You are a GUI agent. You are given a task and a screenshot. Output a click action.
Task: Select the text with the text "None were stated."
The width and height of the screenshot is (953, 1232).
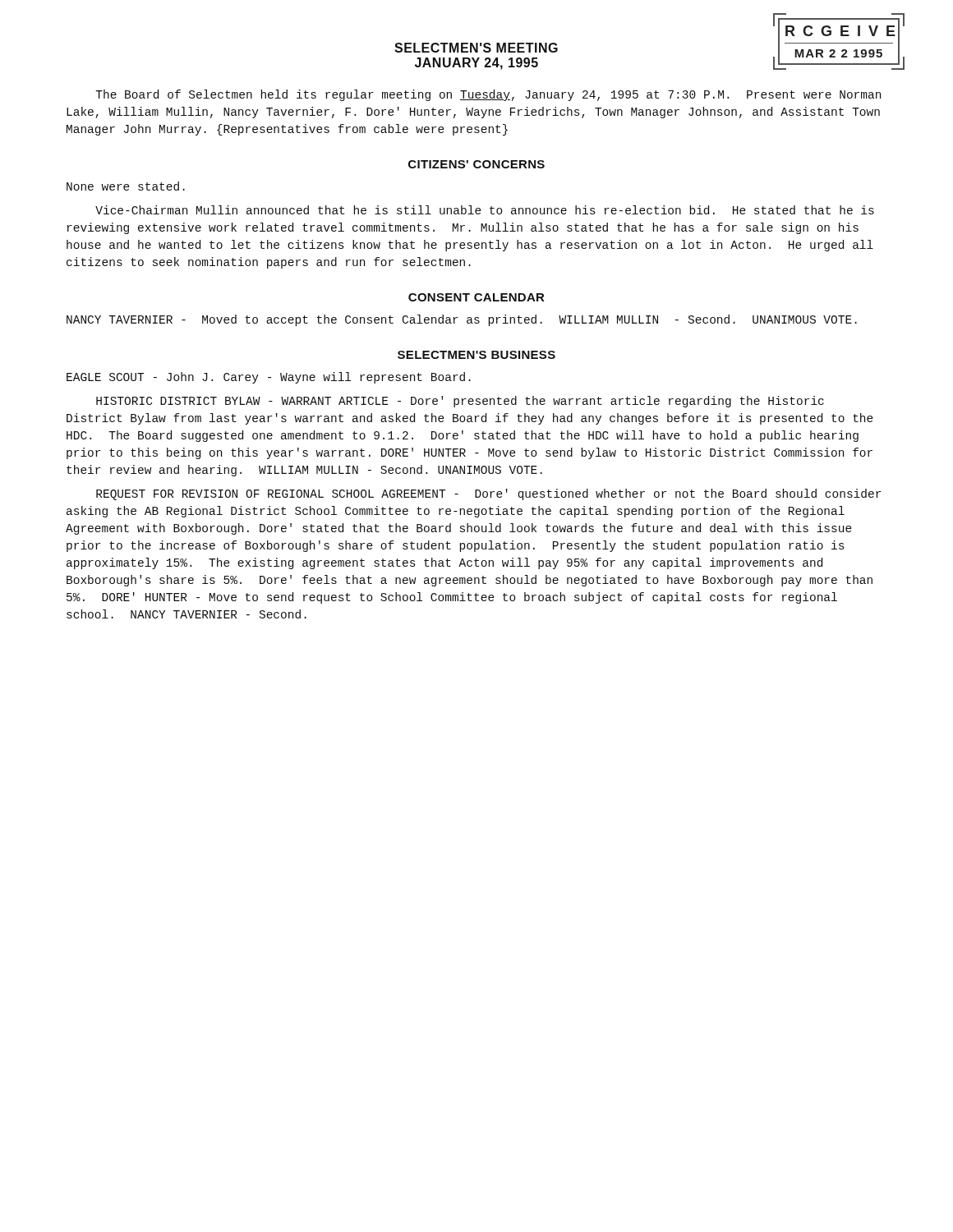tap(127, 187)
